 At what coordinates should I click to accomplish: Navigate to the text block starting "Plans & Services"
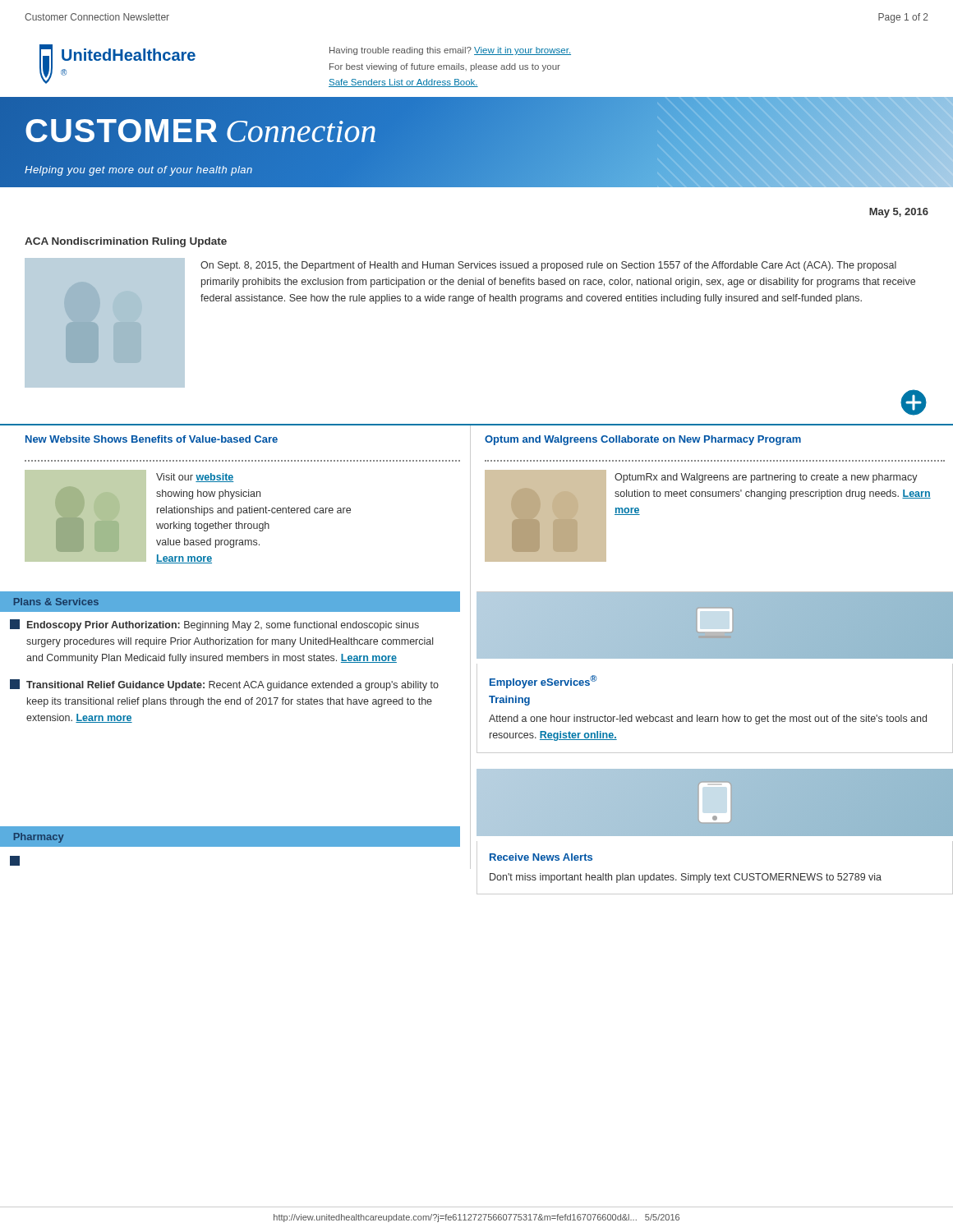pos(54,602)
